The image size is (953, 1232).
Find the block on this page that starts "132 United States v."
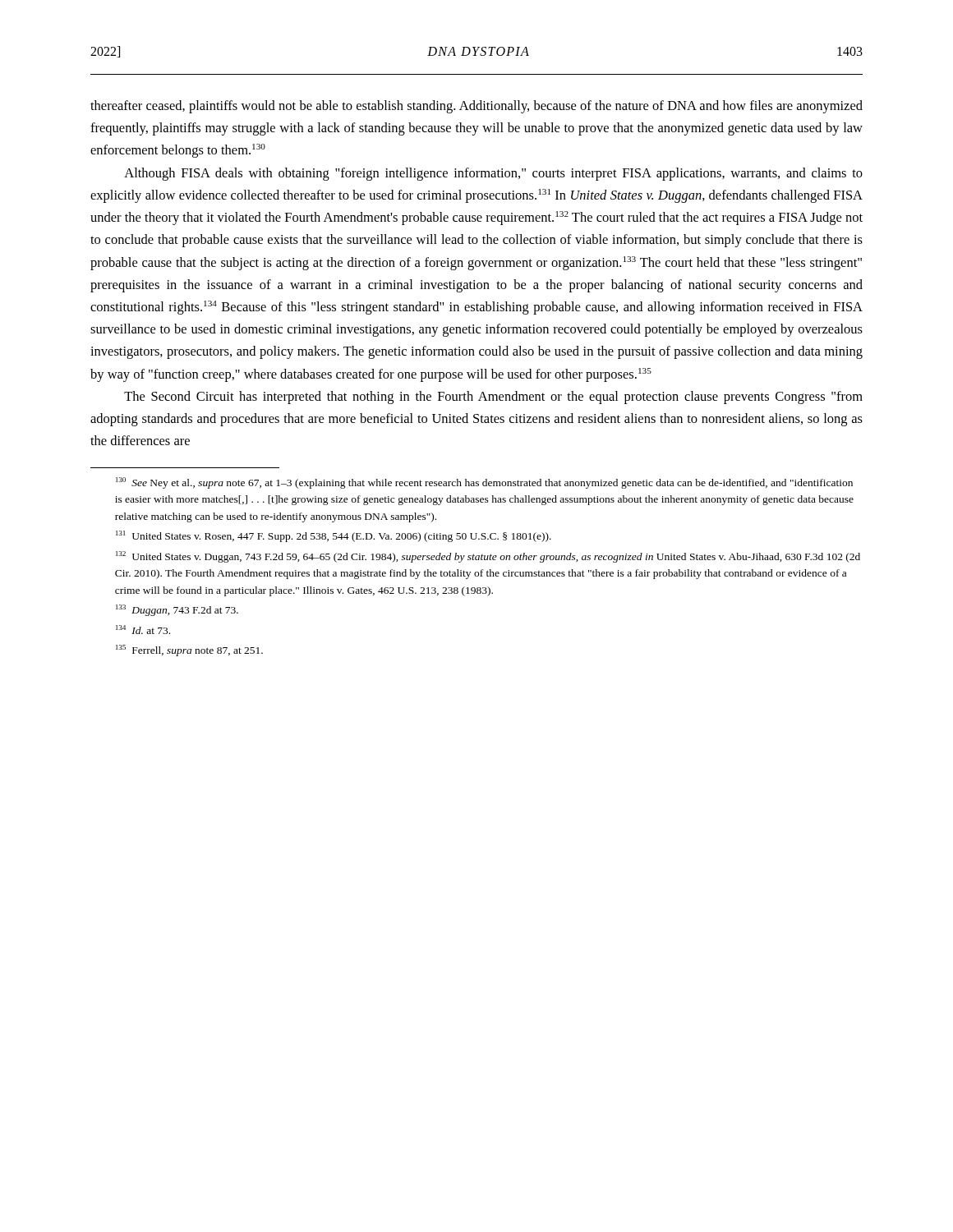476,574
